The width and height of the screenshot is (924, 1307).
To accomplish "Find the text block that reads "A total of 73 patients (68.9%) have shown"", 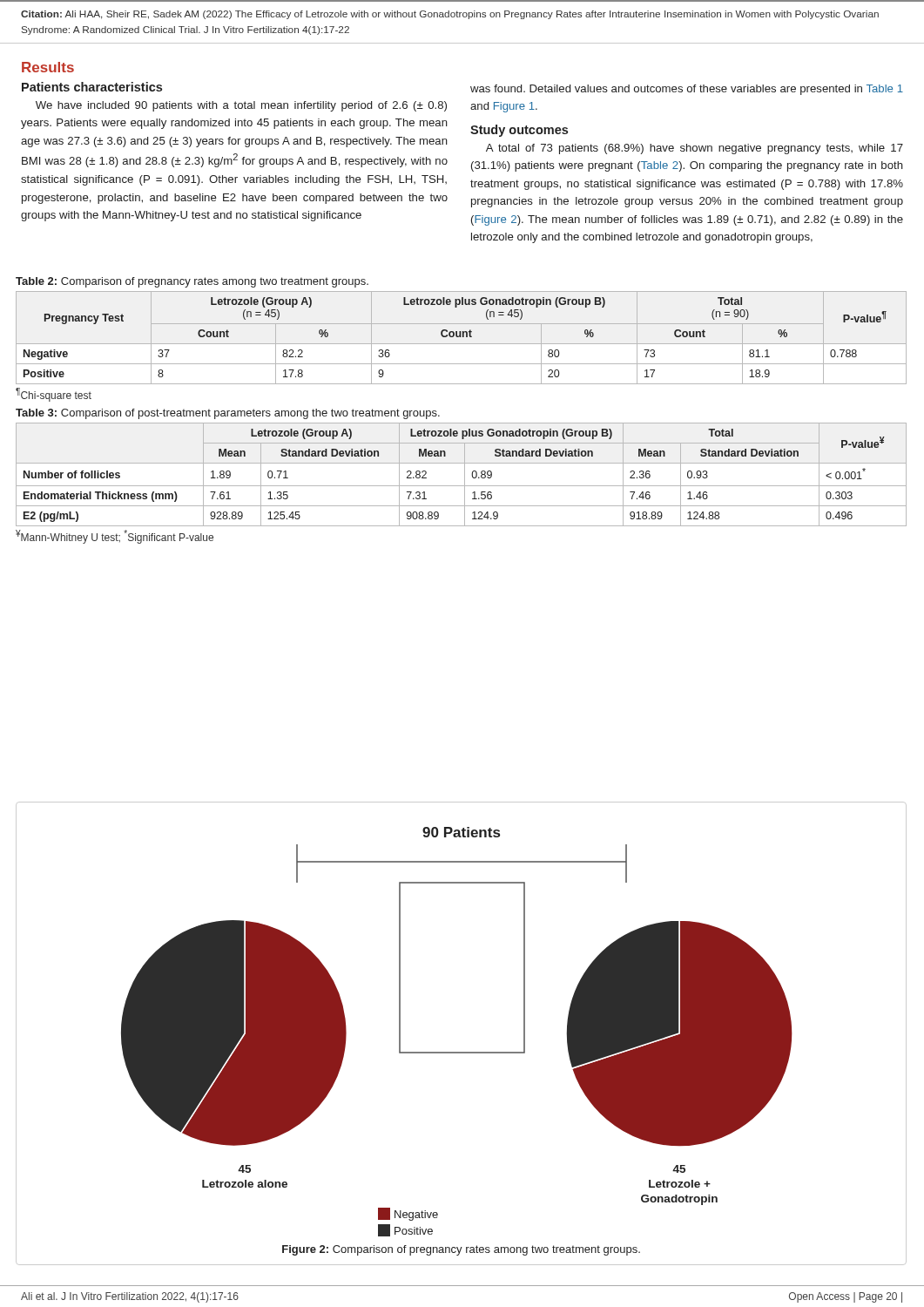I will pyautogui.click(x=687, y=193).
